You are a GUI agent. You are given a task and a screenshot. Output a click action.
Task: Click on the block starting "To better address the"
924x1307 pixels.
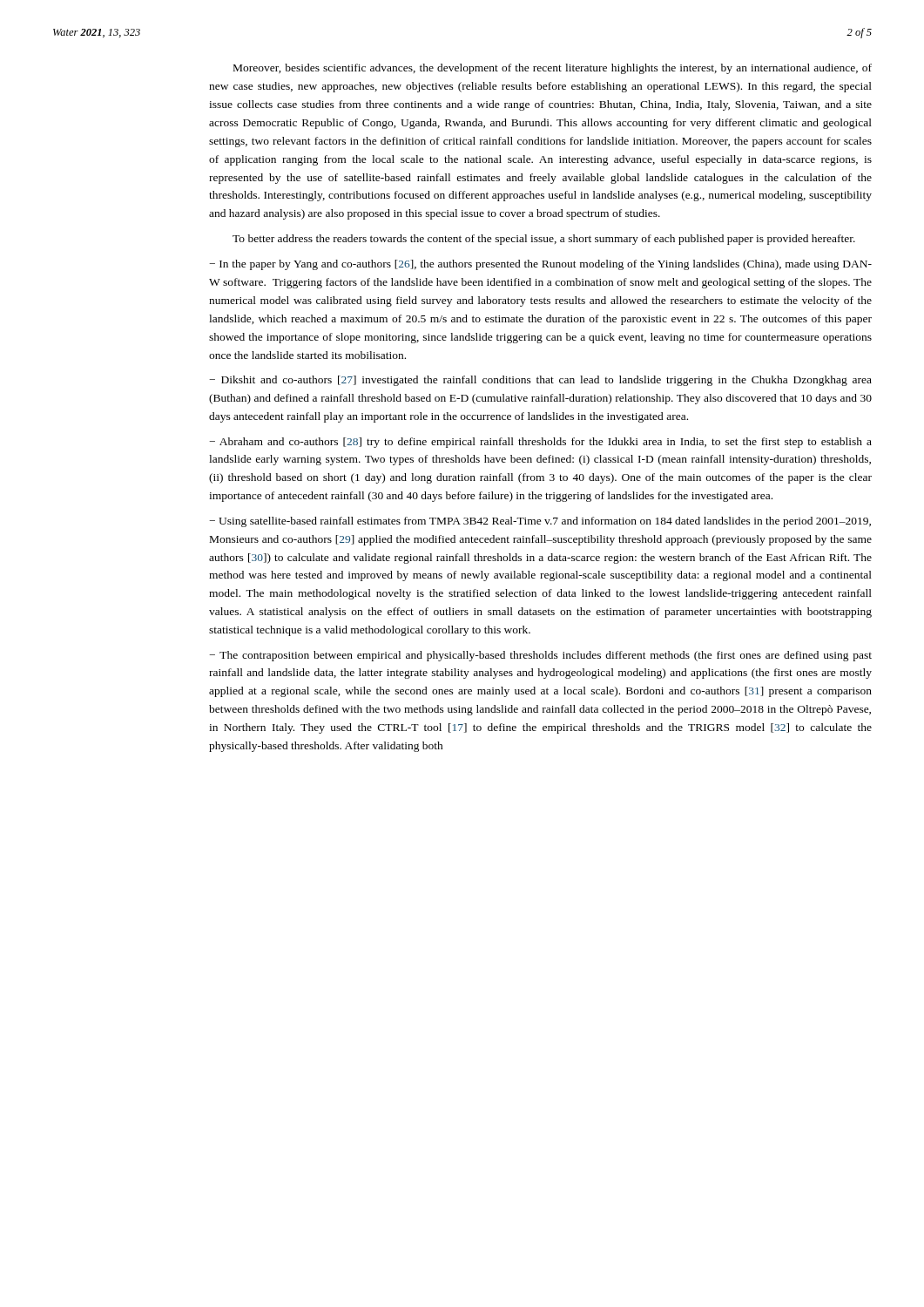[544, 239]
